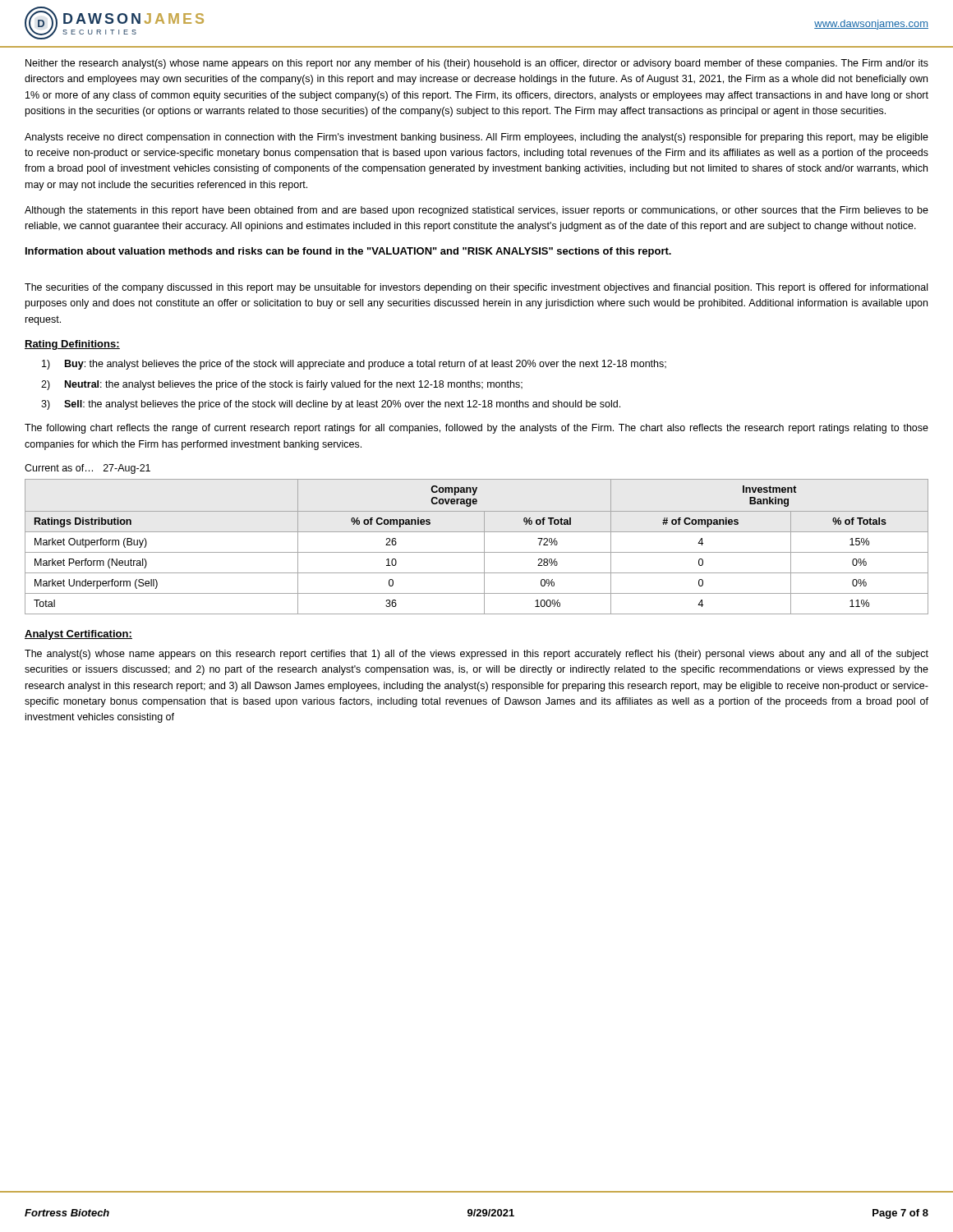This screenshot has height=1232, width=953.
Task: Select the text block containing "The securities of the company"
Action: pyautogui.click(x=476, y=303)
